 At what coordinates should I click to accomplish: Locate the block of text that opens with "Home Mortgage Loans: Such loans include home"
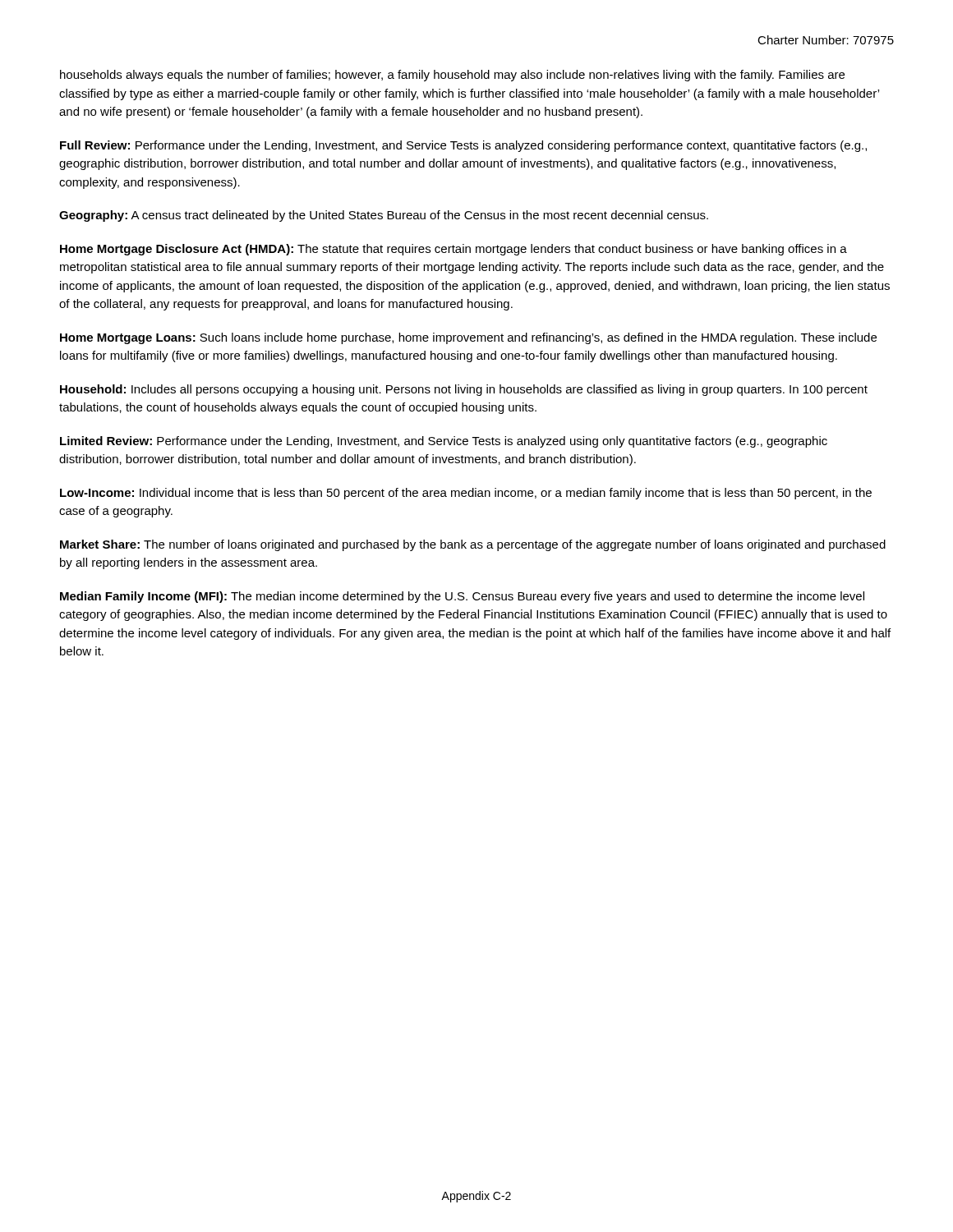[x=468, y=346]
